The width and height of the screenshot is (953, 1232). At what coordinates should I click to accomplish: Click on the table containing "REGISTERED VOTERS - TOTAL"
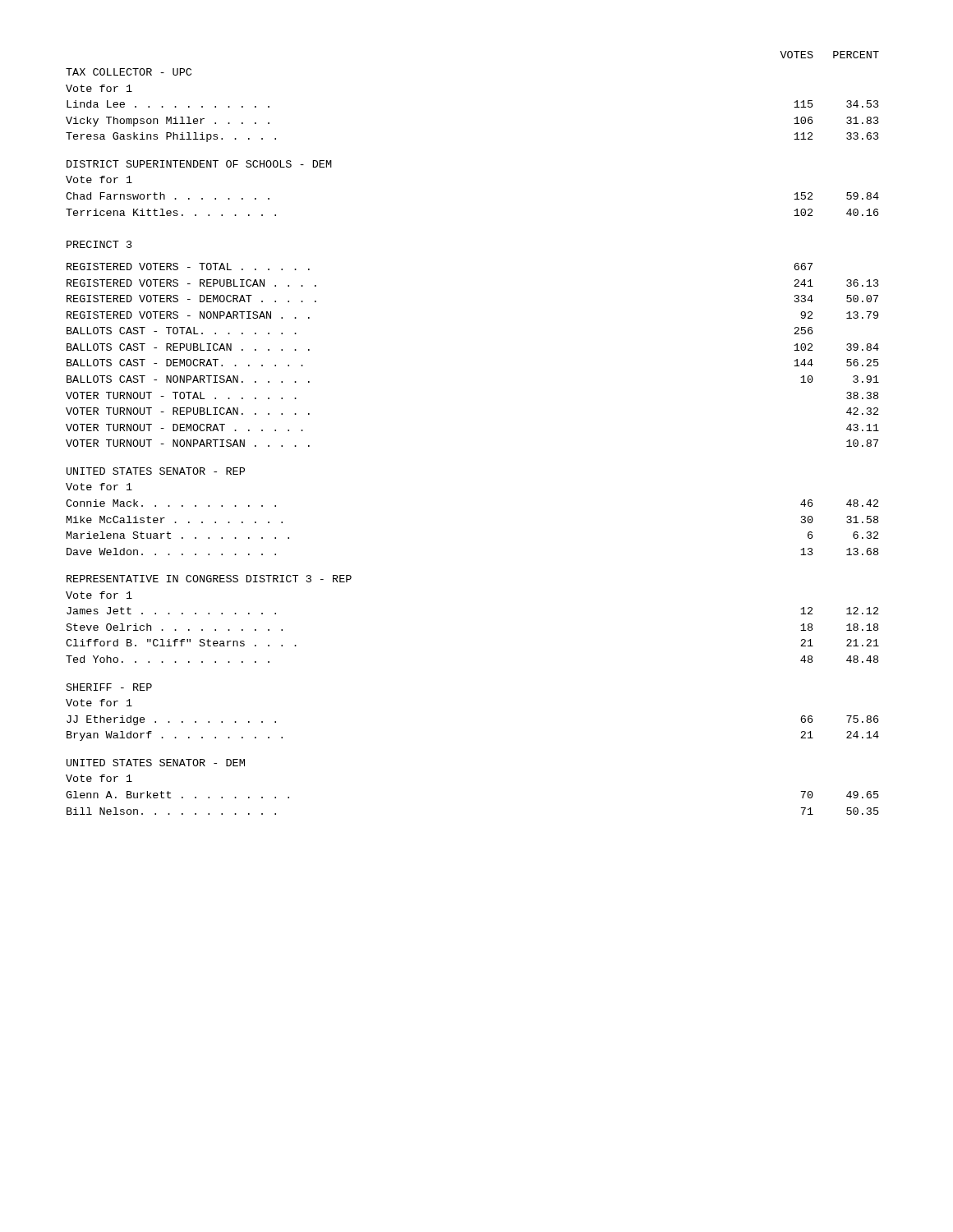tap(476, 356)
